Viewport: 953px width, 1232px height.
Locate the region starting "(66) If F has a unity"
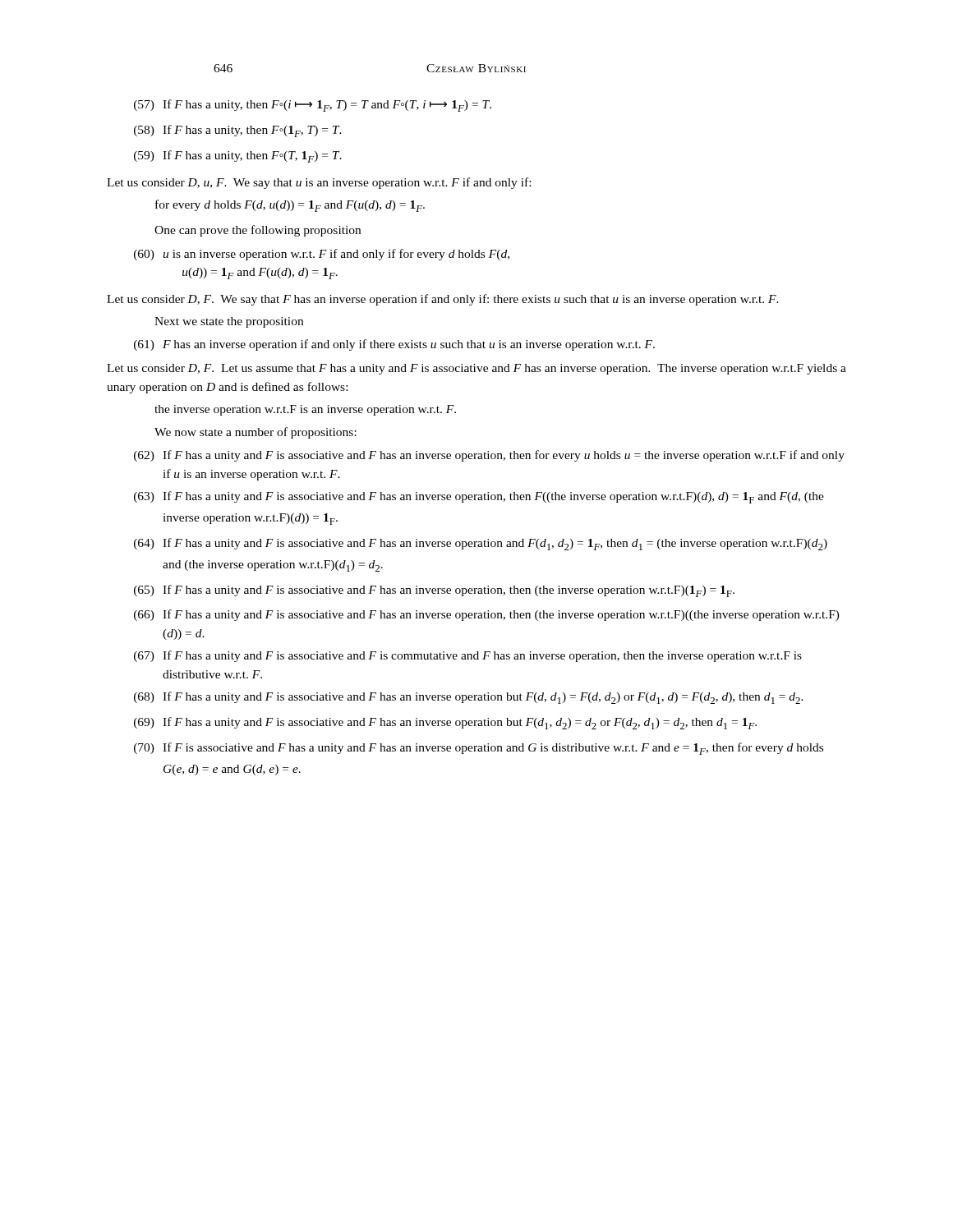pyautogui.click(x=476, y=624)
